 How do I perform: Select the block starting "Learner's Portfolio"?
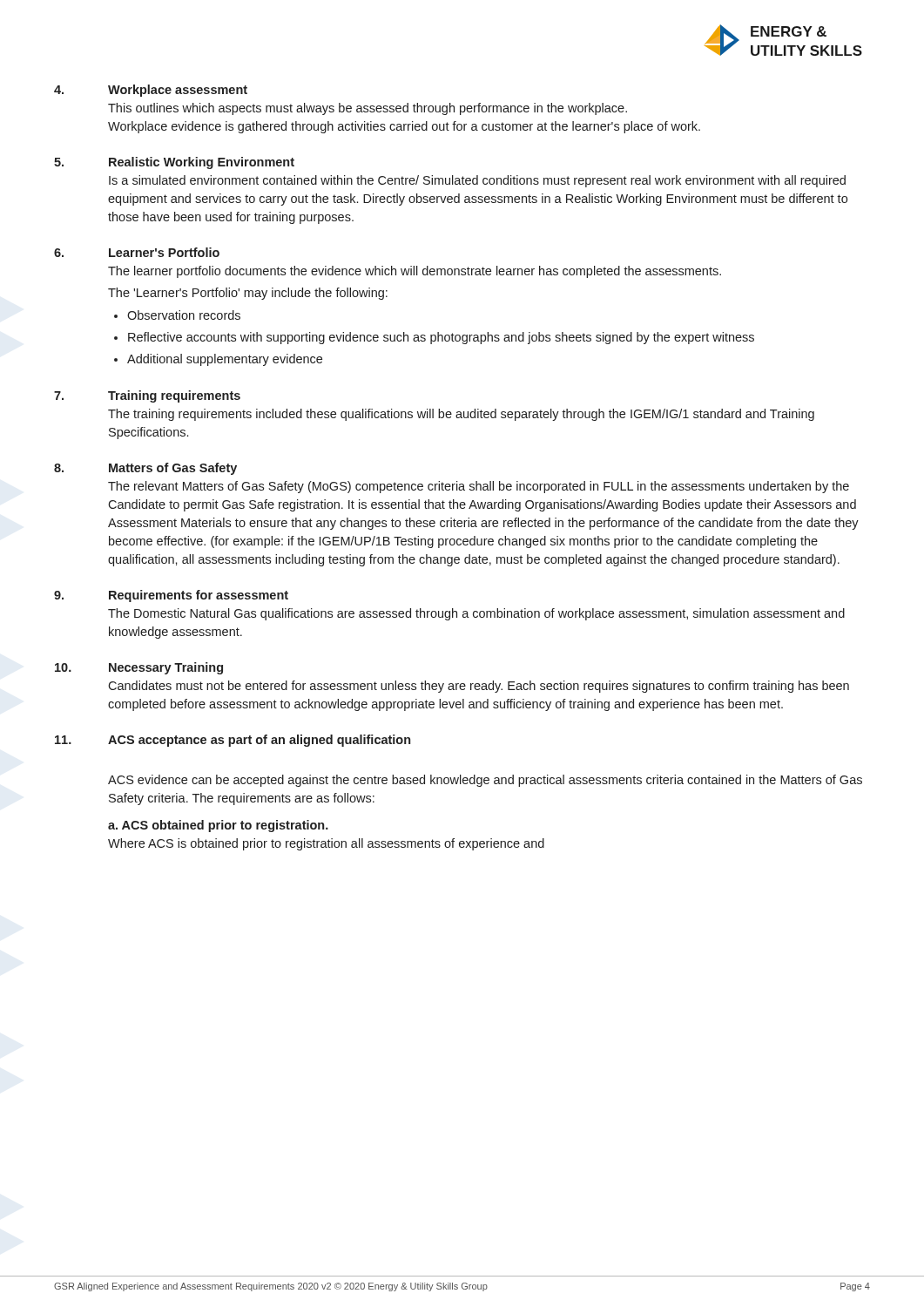point(164,253)
